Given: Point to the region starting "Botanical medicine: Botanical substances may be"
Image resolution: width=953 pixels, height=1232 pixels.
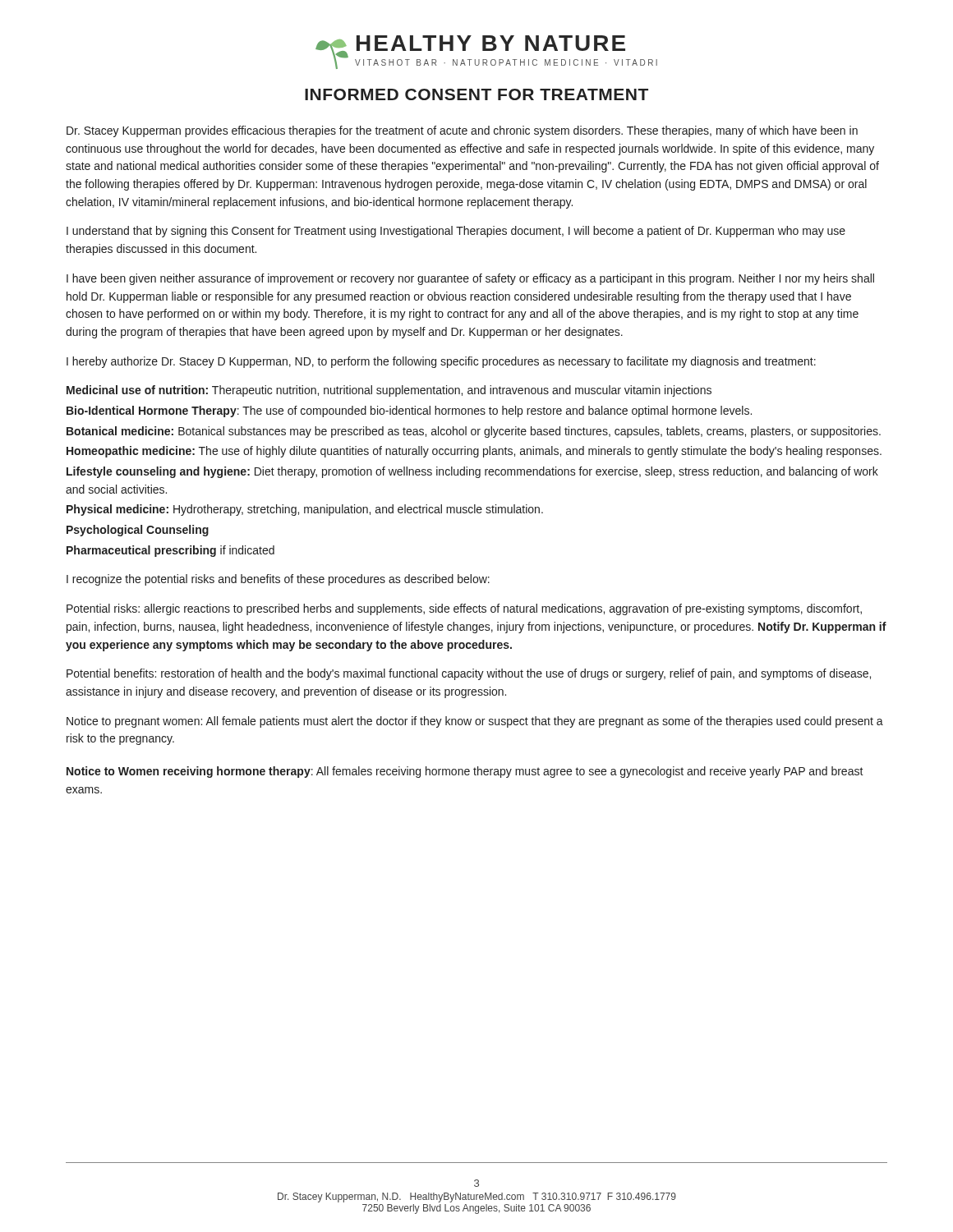Looking at the screenshot, I should click(x=474, y=431).
